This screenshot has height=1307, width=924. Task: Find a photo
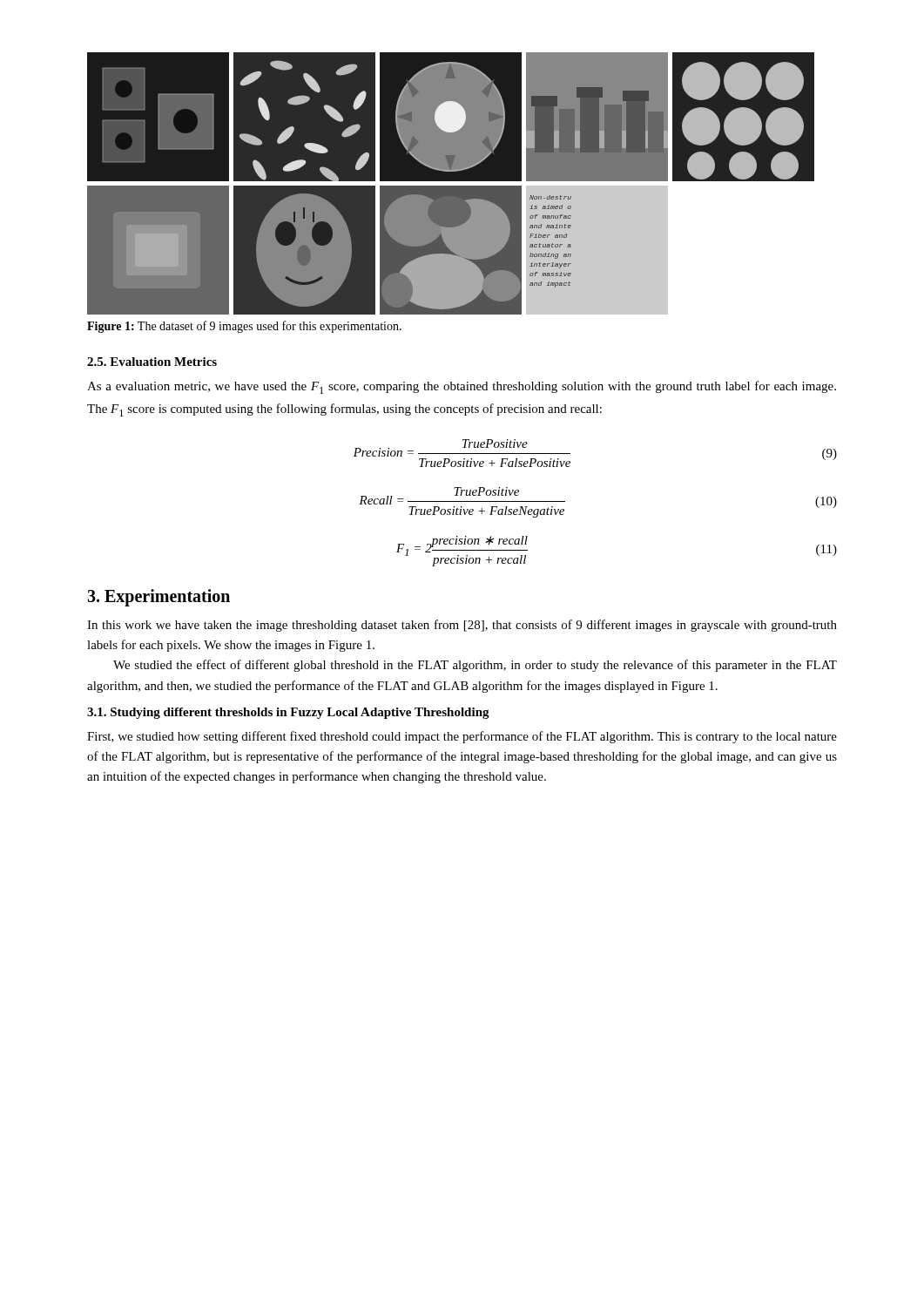[x=462, y=183]
